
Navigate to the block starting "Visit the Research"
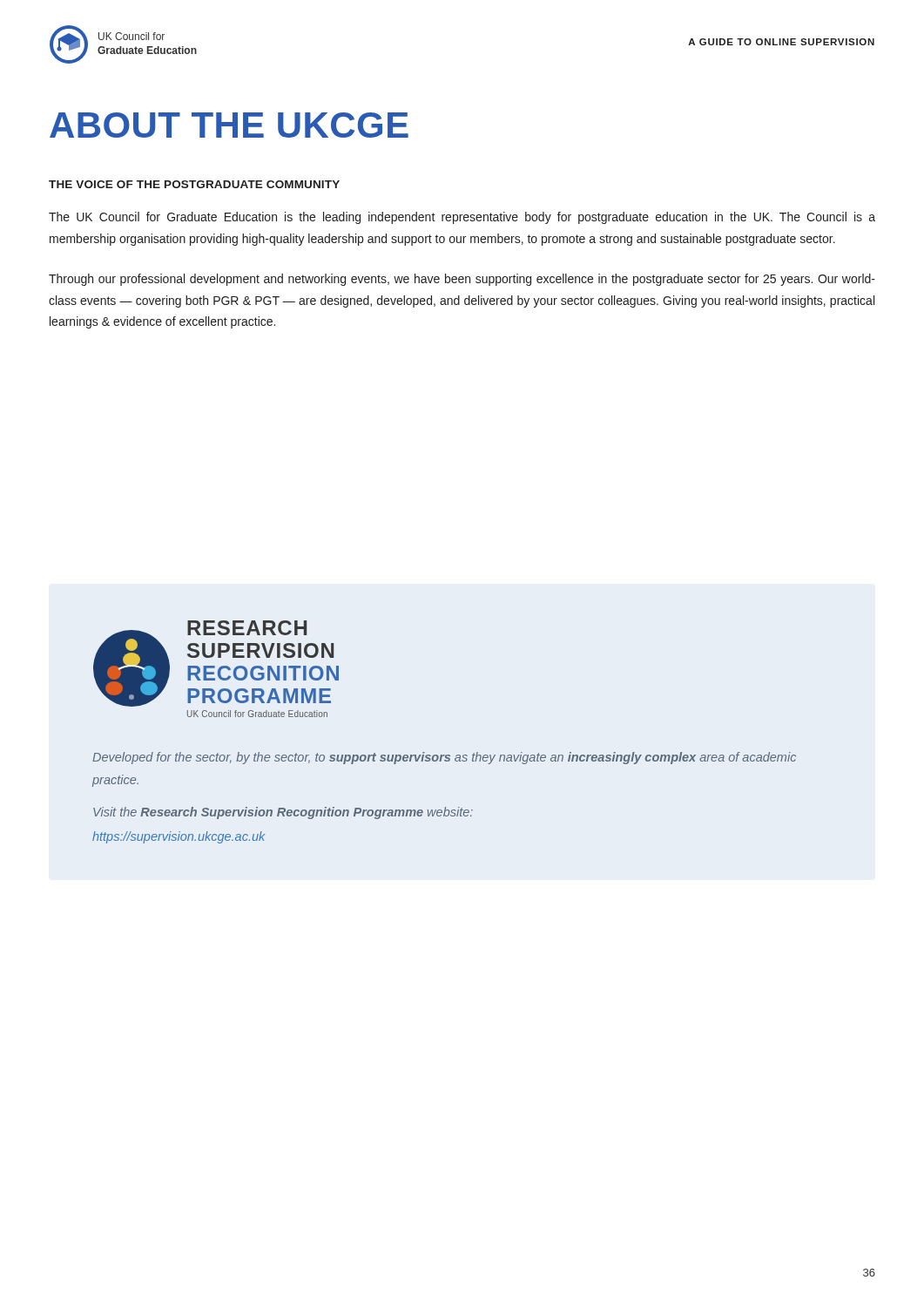283,812
